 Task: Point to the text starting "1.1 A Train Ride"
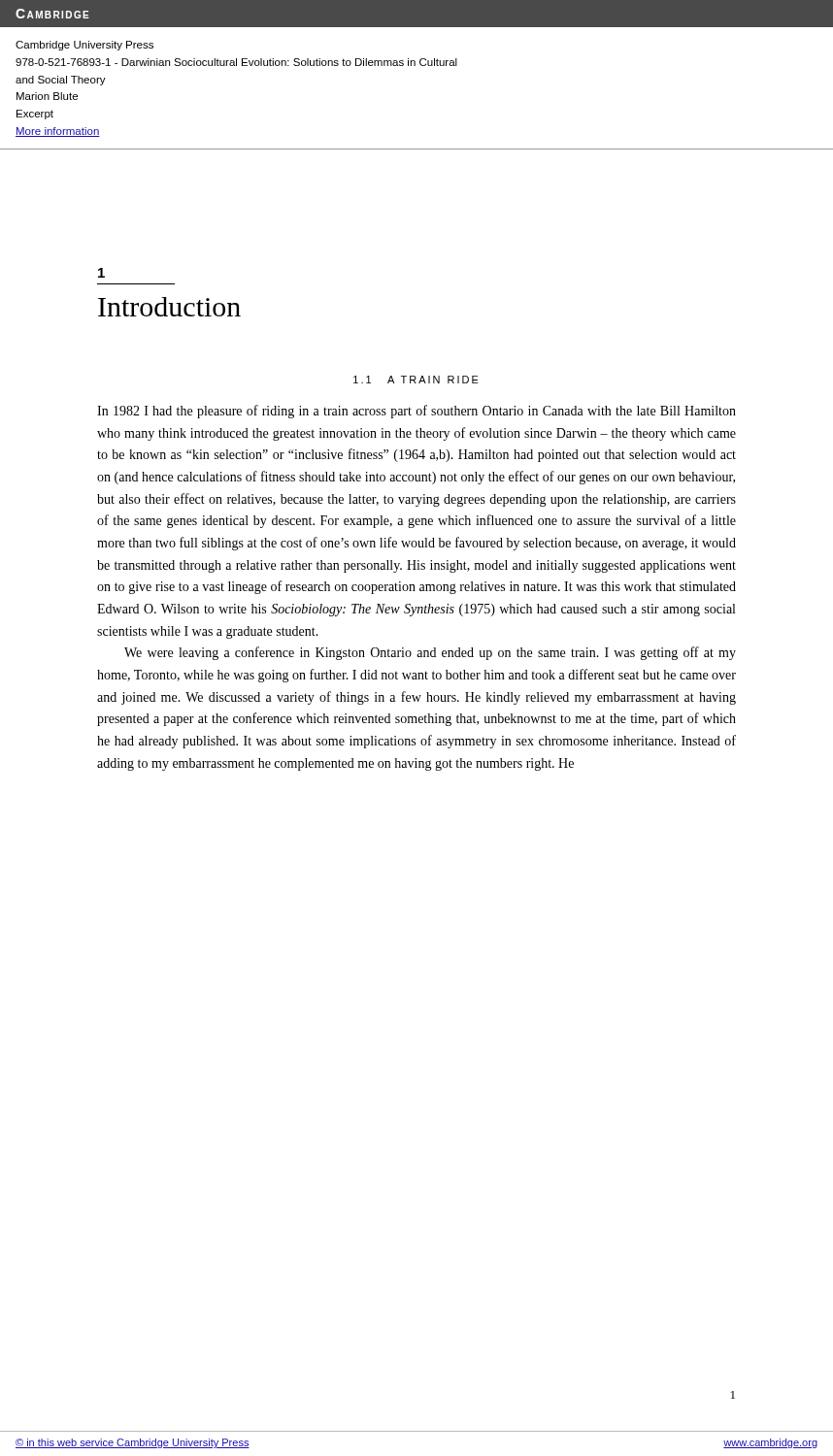pos(416,379)
